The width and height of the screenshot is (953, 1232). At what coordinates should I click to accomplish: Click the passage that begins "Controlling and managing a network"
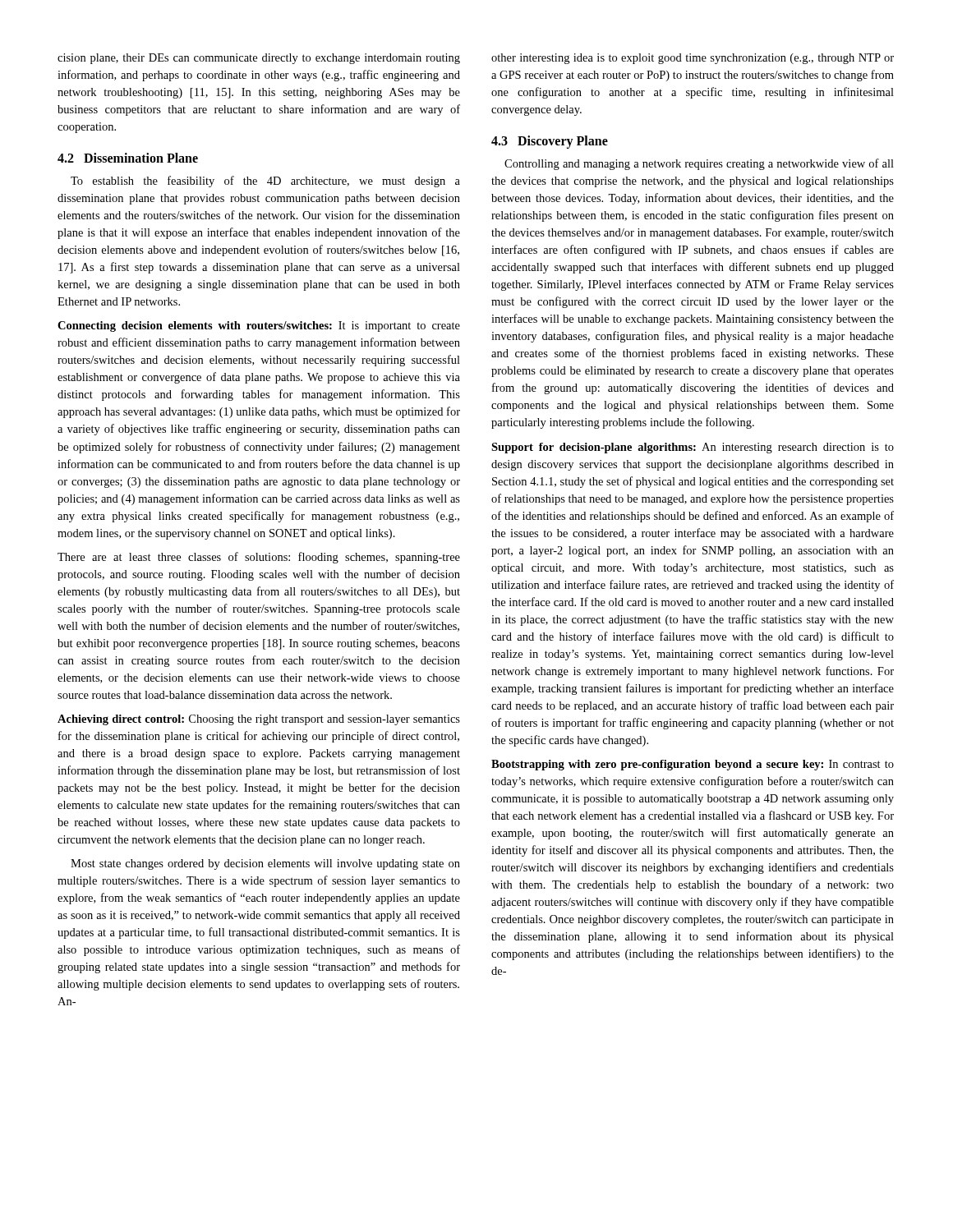(x=693, y=294)
